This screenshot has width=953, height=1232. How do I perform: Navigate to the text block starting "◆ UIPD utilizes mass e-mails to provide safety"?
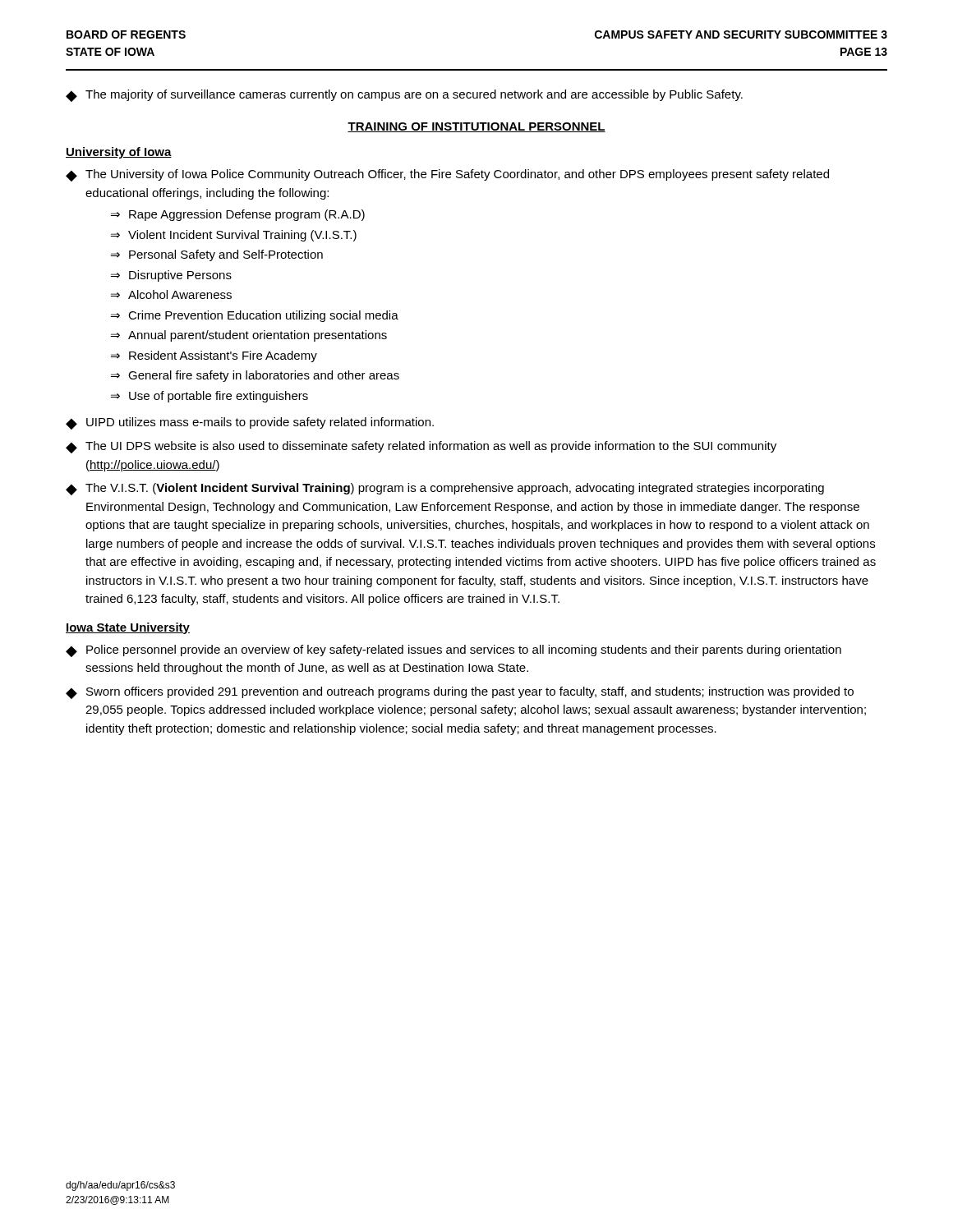[x=250, y=423]
